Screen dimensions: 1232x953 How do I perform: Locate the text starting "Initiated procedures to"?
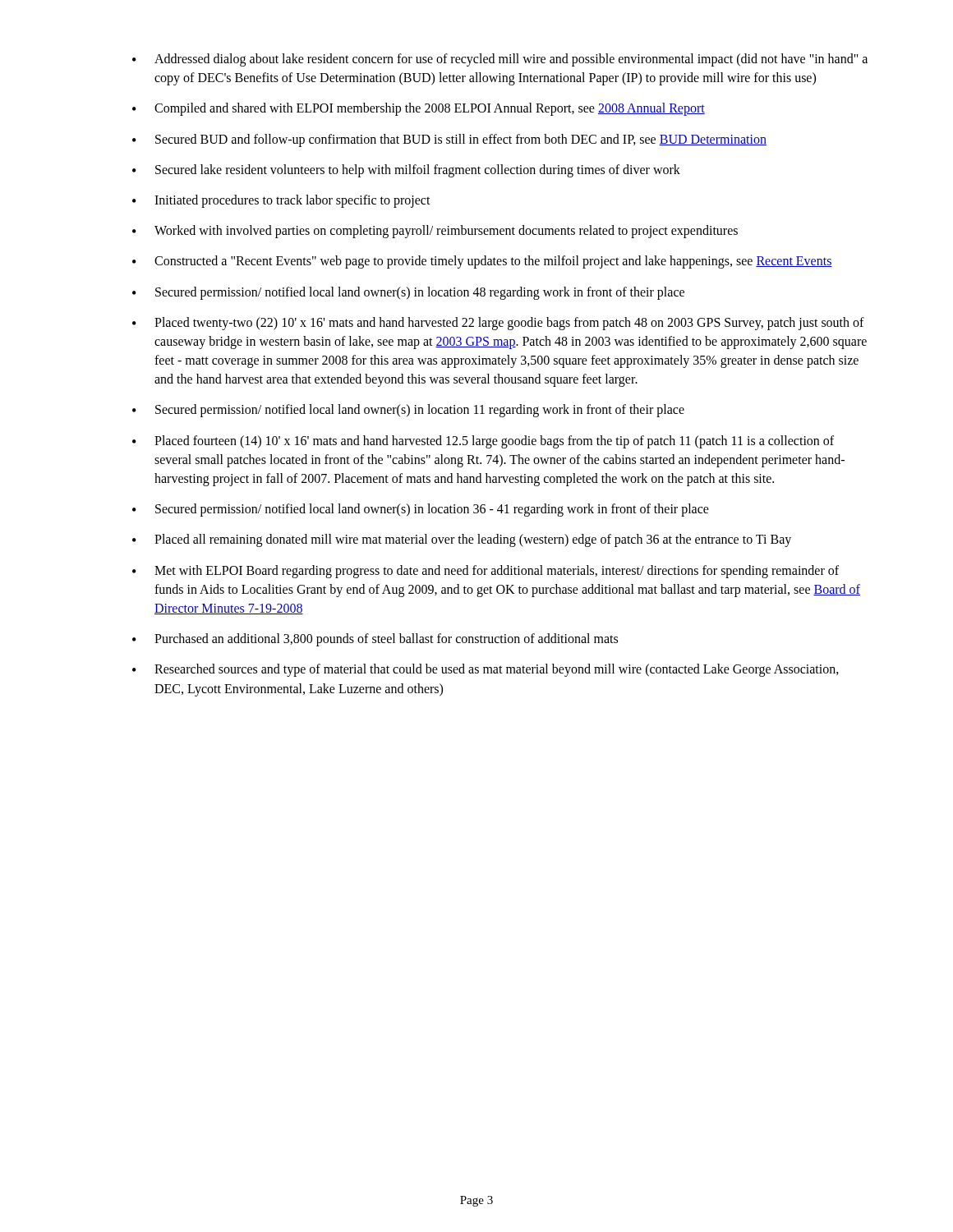pyautogui.click(x=292, y=200)
